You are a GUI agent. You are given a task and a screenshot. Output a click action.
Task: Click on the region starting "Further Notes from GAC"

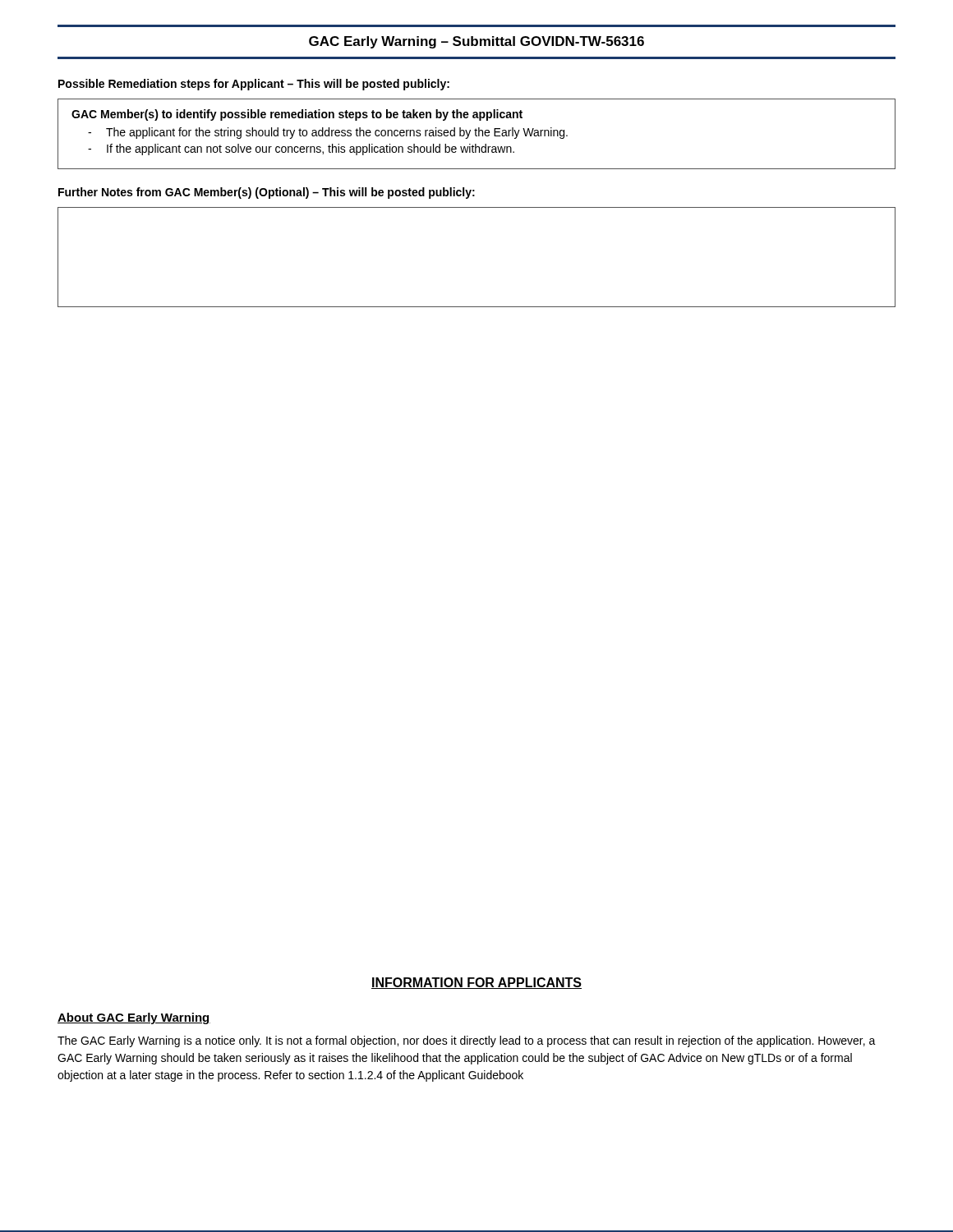266,192
